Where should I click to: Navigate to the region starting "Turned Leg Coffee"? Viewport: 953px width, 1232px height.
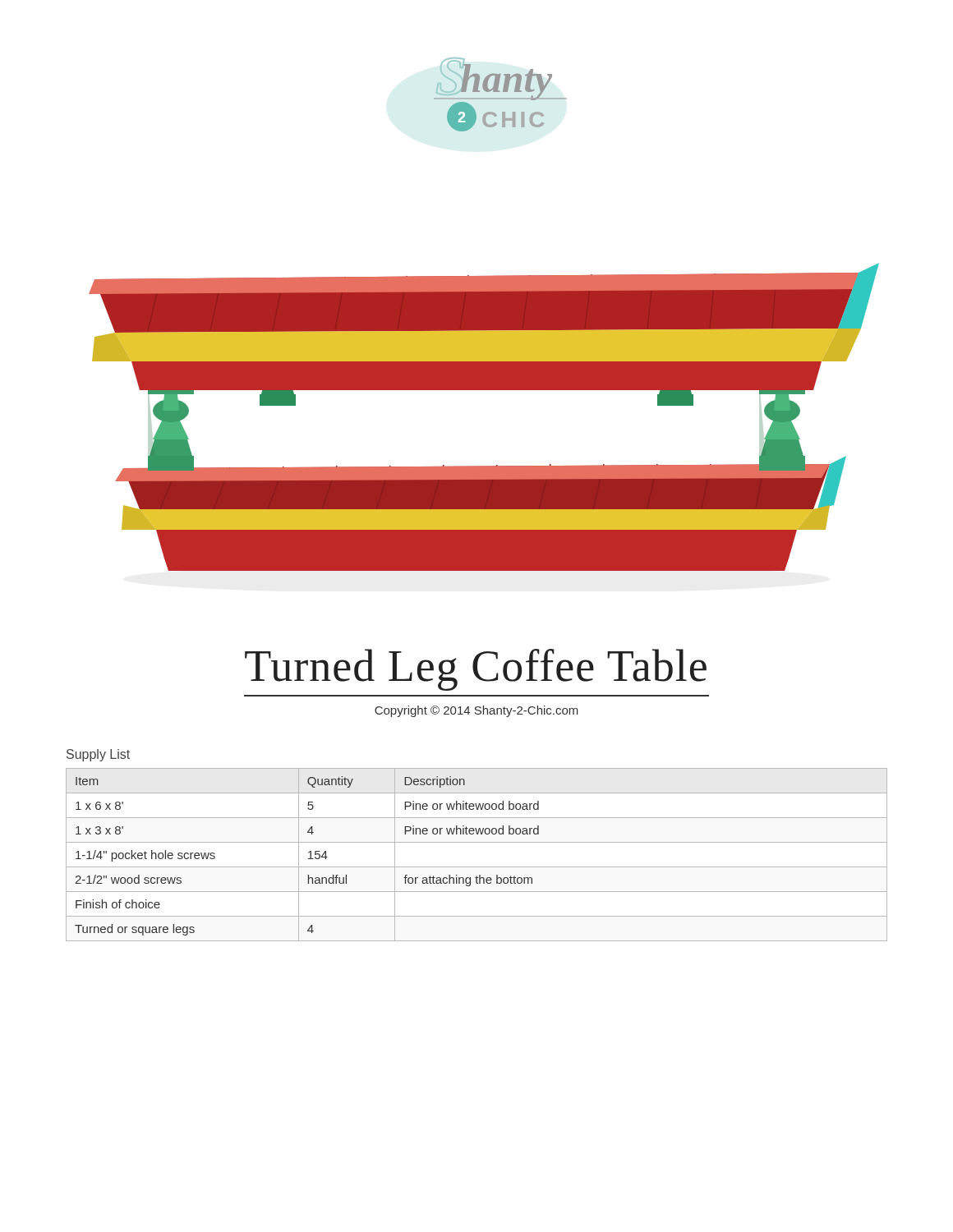click(x=476, y=679)
